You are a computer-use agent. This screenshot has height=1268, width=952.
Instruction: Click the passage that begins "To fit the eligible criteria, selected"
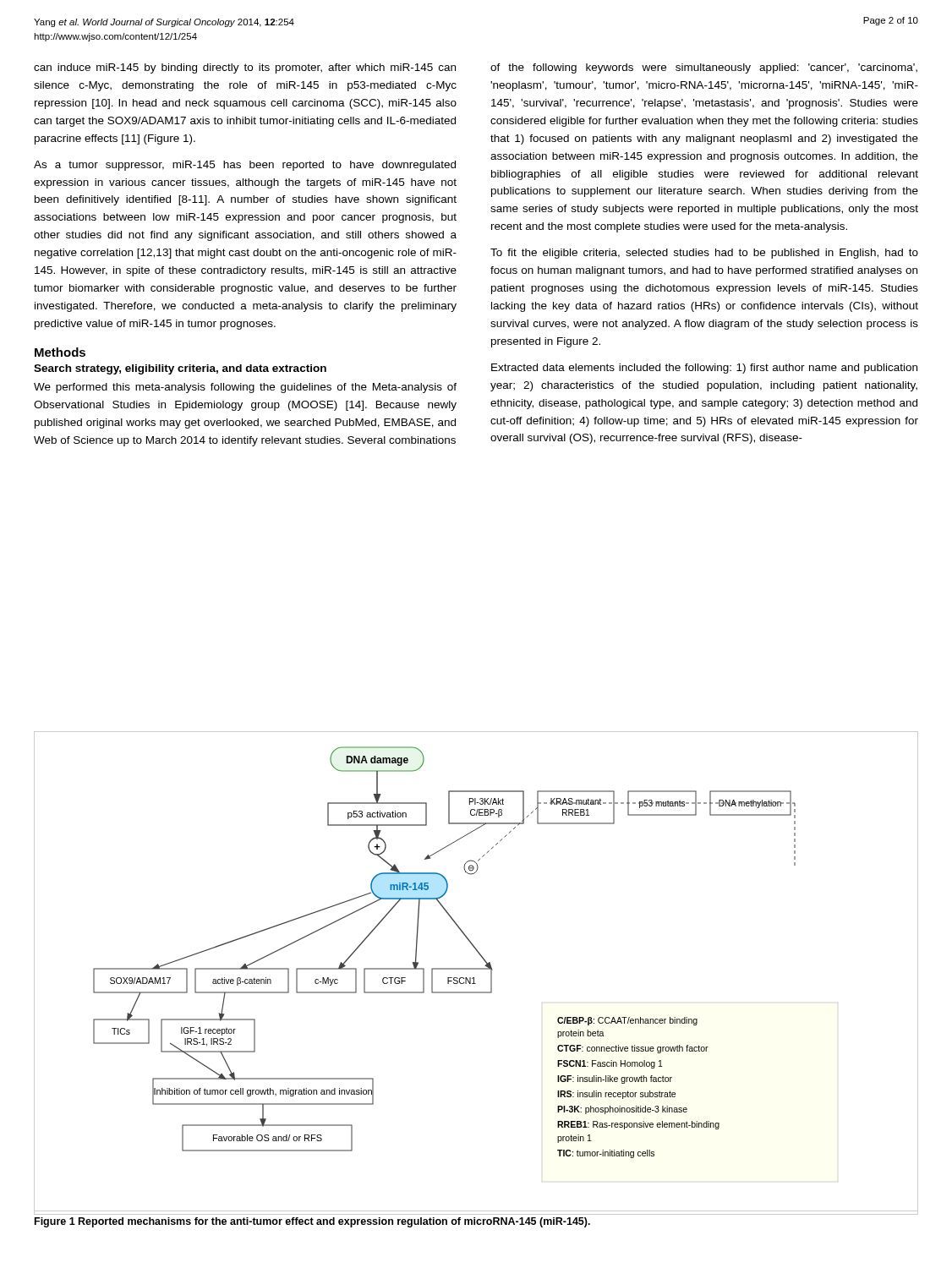tap(704, 297)
